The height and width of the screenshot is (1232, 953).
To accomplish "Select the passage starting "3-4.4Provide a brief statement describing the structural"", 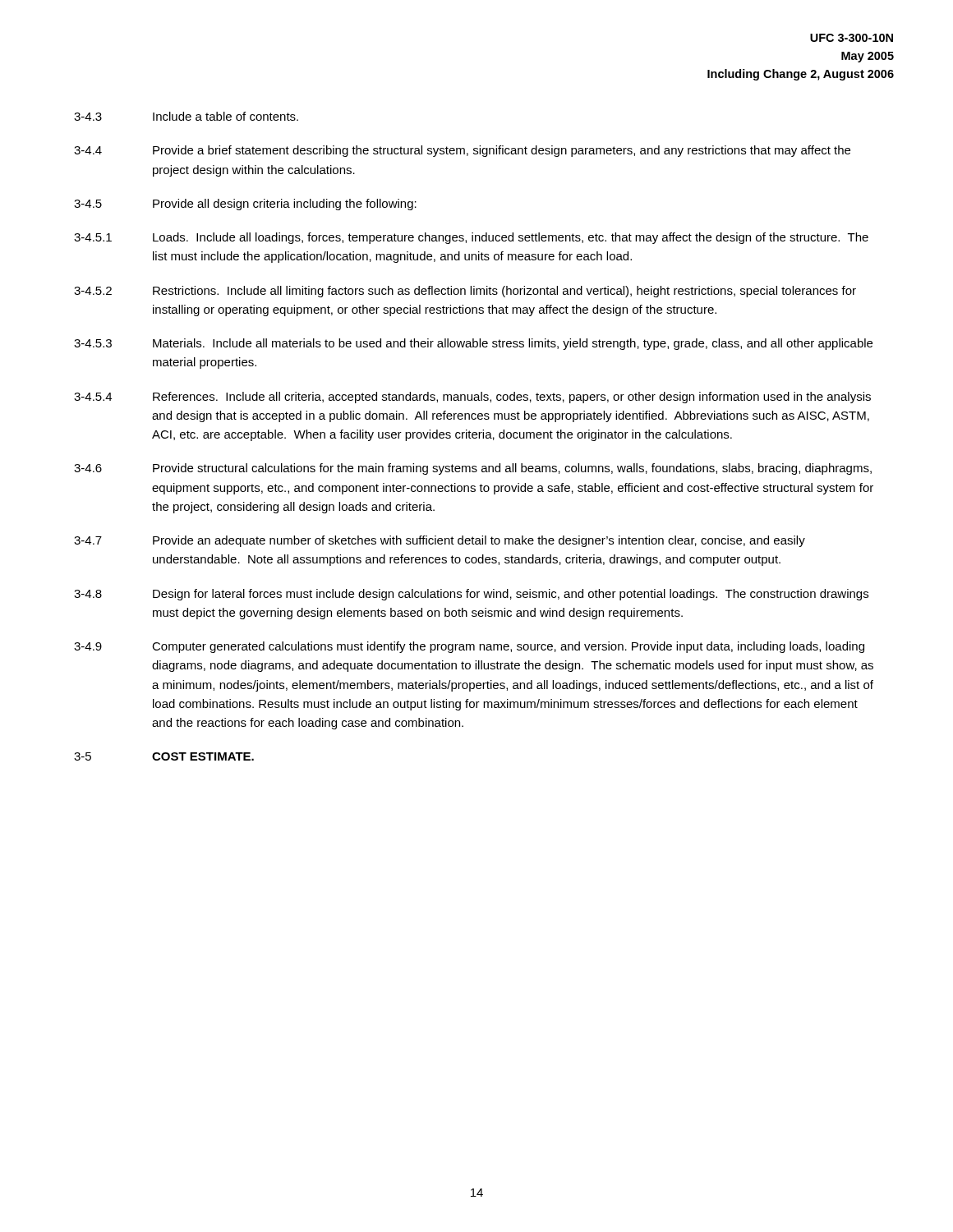I will (x=474, y=160).
